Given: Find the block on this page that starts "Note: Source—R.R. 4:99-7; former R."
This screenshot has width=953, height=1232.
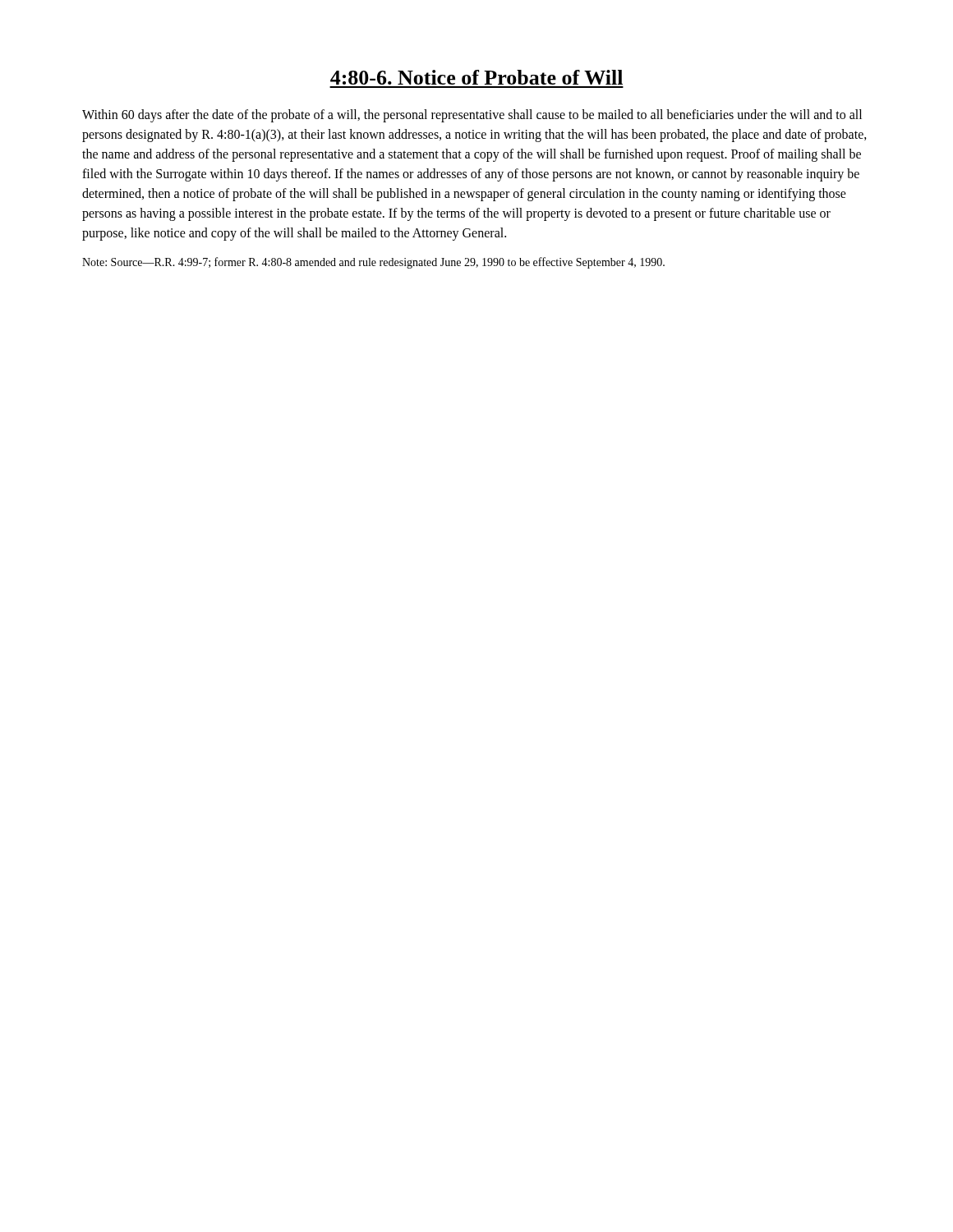Looking at the screenshot, I should (x=374, y=262).
